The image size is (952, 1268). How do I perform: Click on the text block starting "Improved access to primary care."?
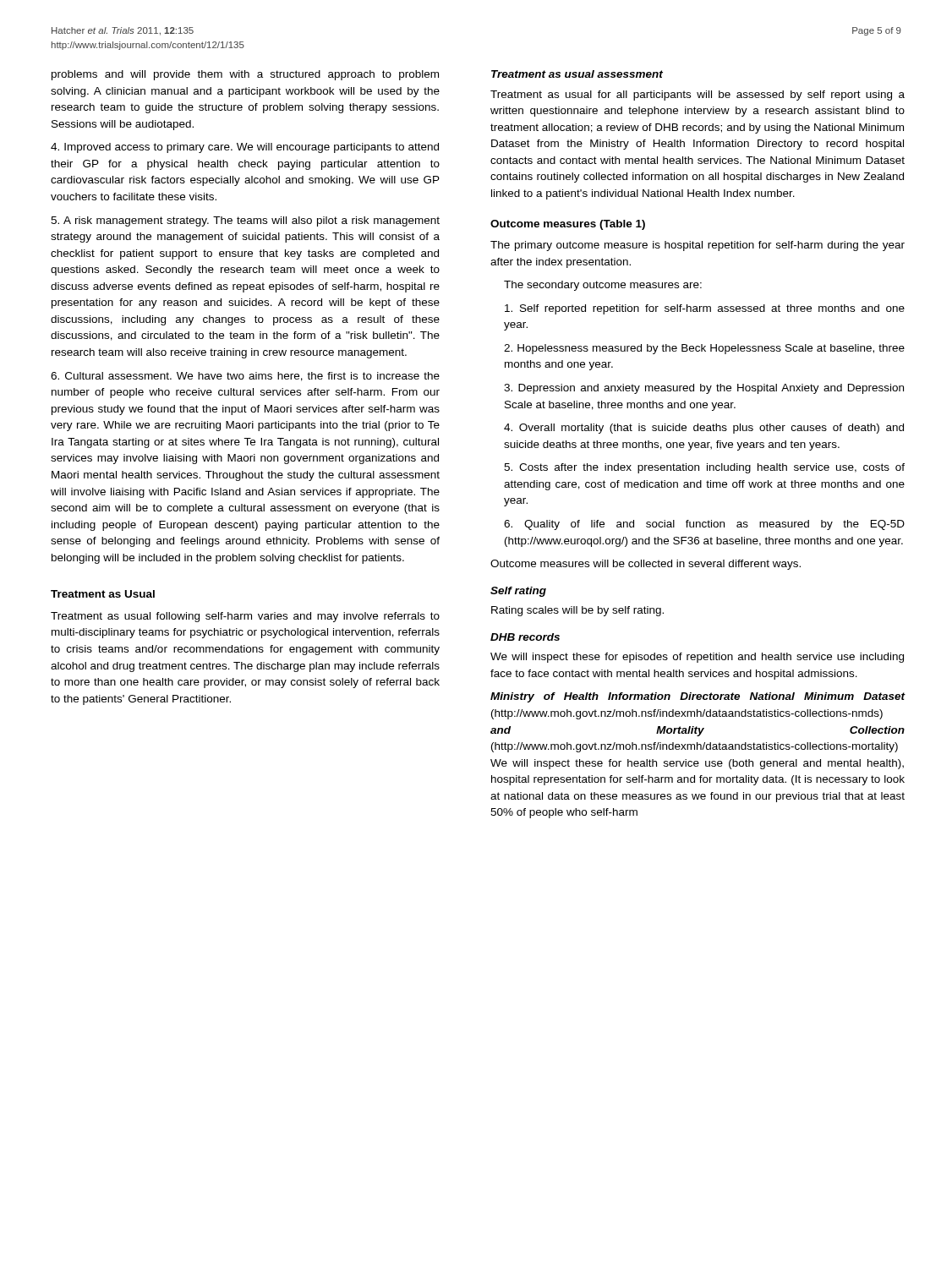click(245, 172)
